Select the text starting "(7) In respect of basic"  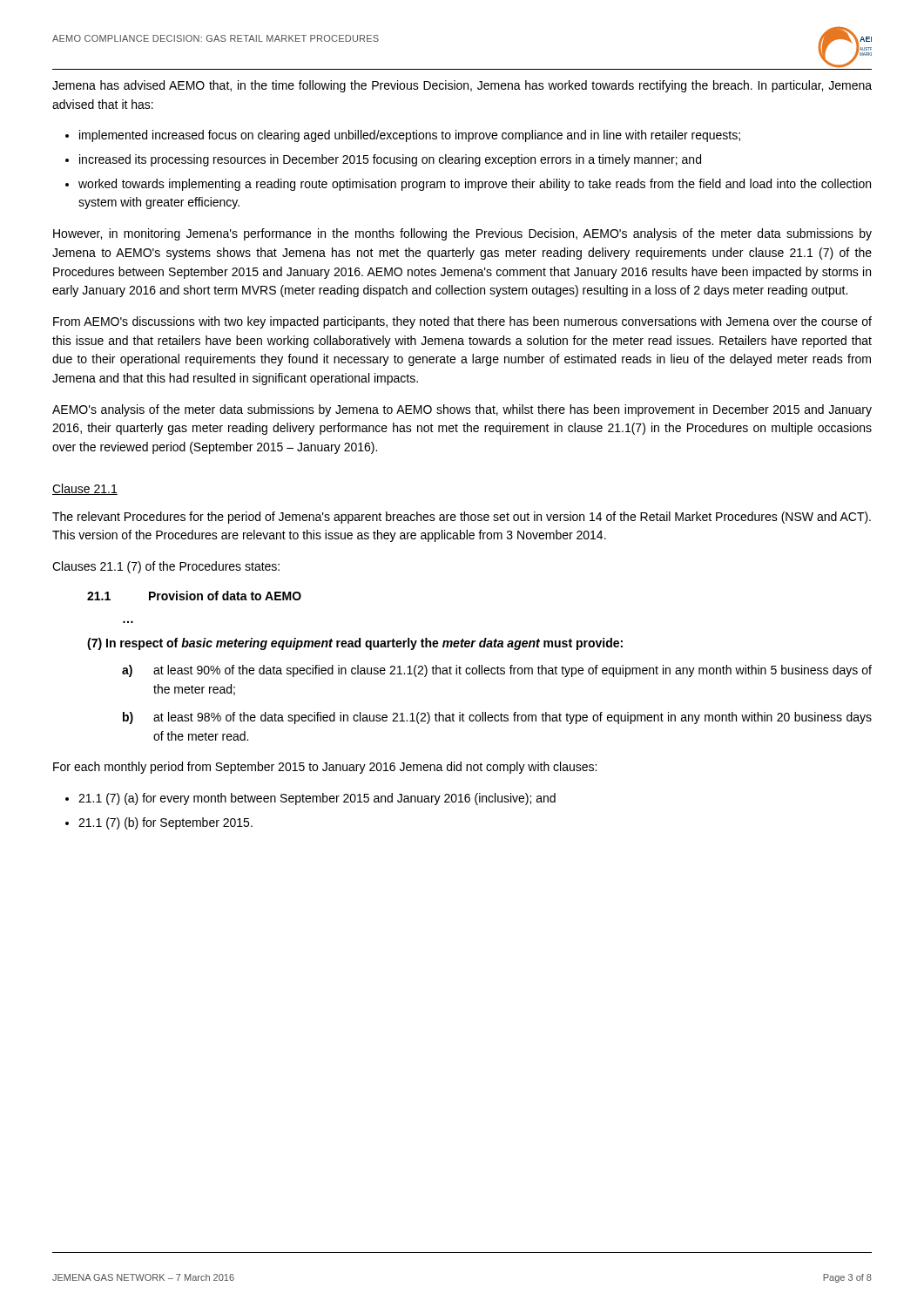click(x=355, y=643)
